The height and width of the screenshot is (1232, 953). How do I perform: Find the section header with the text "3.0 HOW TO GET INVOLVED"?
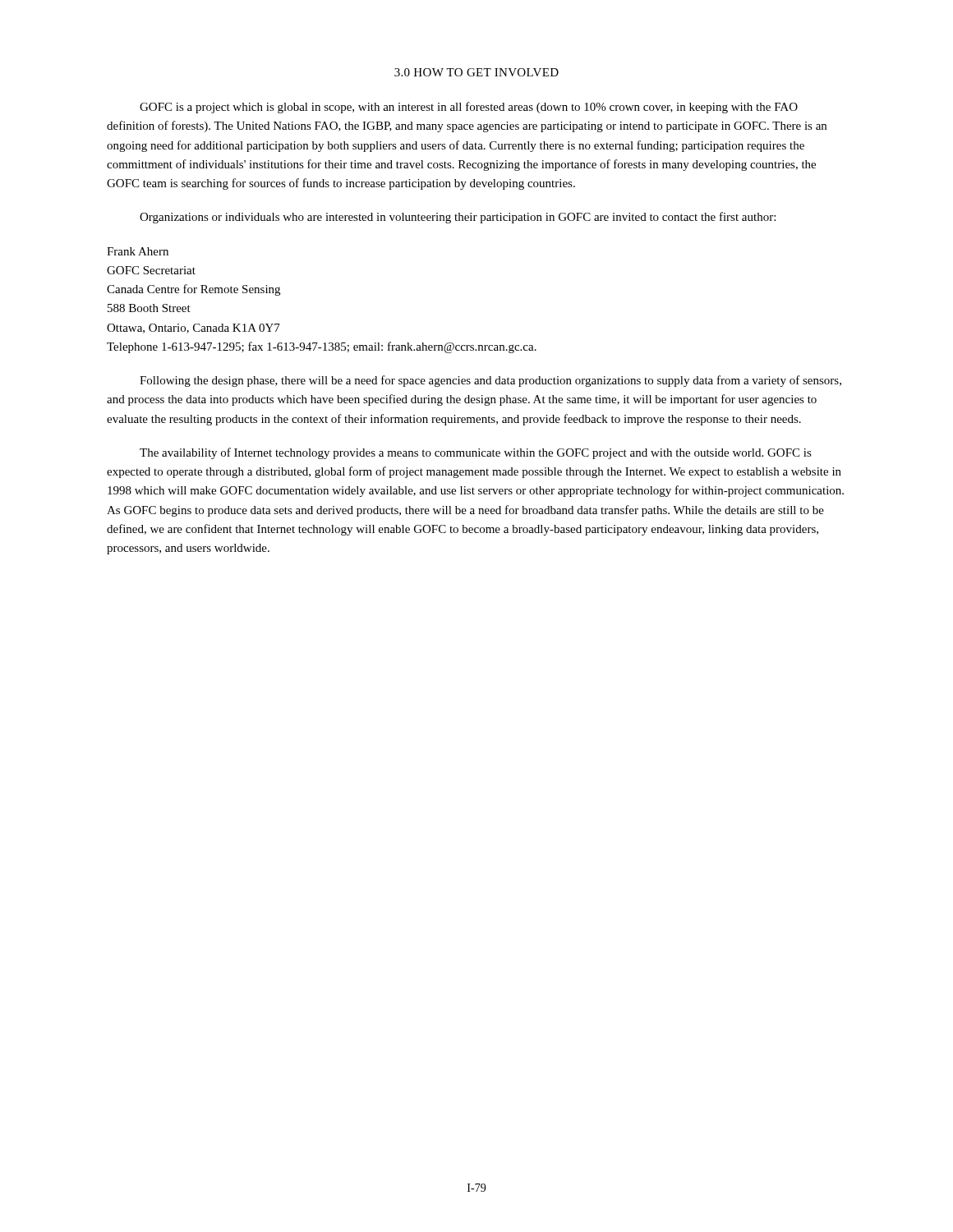click(x=476, y=72)
